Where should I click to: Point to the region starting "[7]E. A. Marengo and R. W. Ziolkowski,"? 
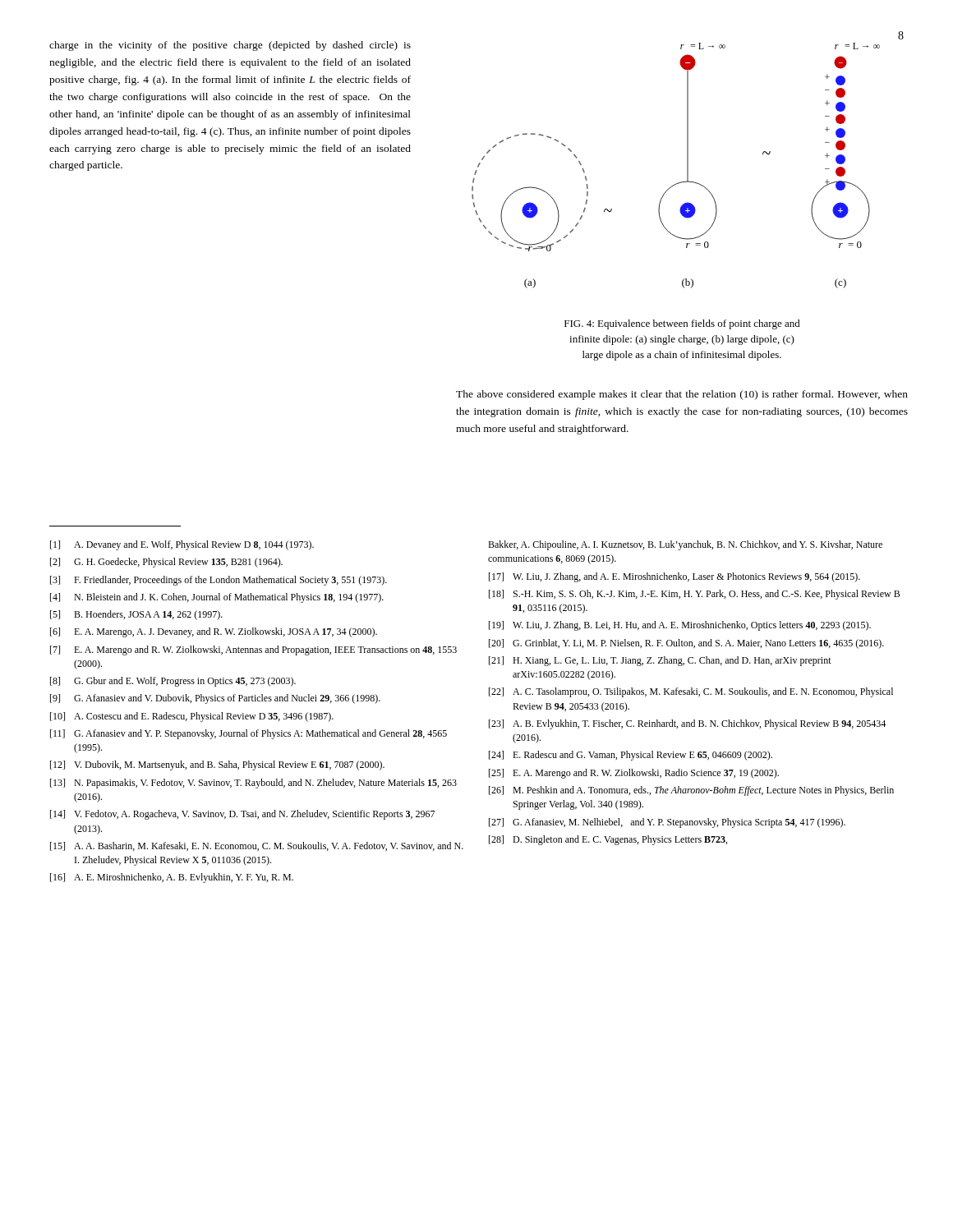[257, 657]
